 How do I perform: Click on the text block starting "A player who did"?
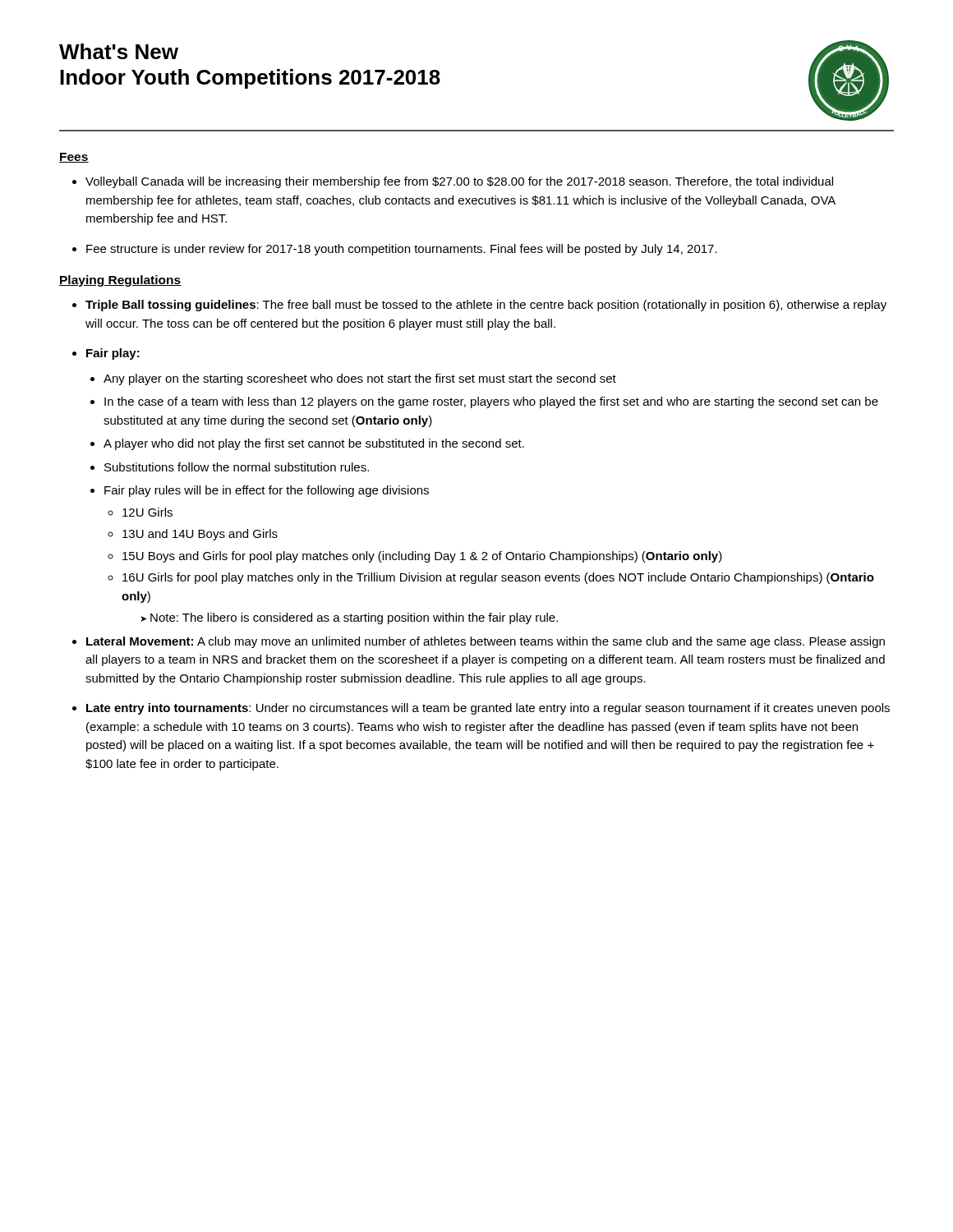click(x=314, y=443)
